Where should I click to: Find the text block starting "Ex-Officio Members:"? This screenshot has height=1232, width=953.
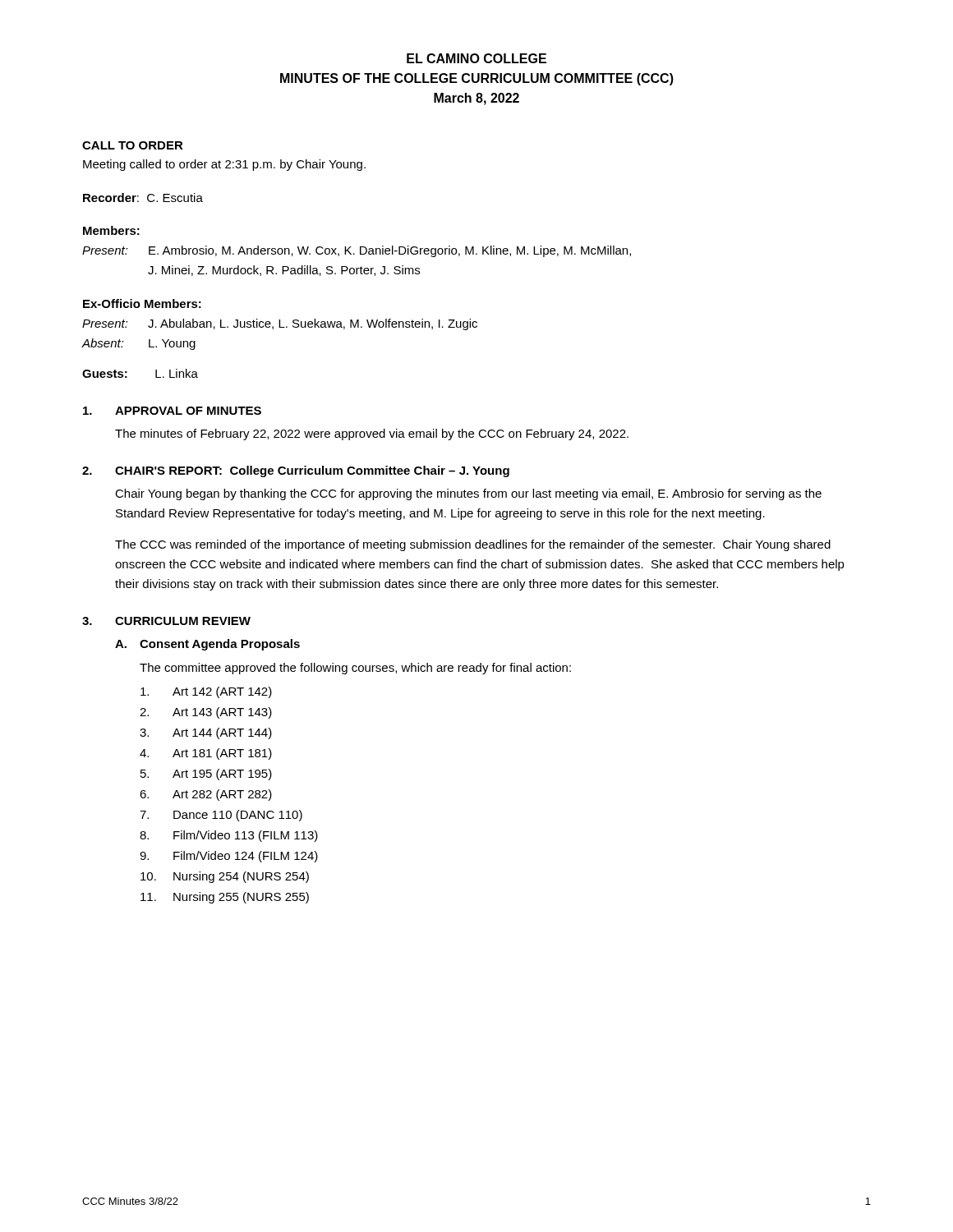(142, 304)
